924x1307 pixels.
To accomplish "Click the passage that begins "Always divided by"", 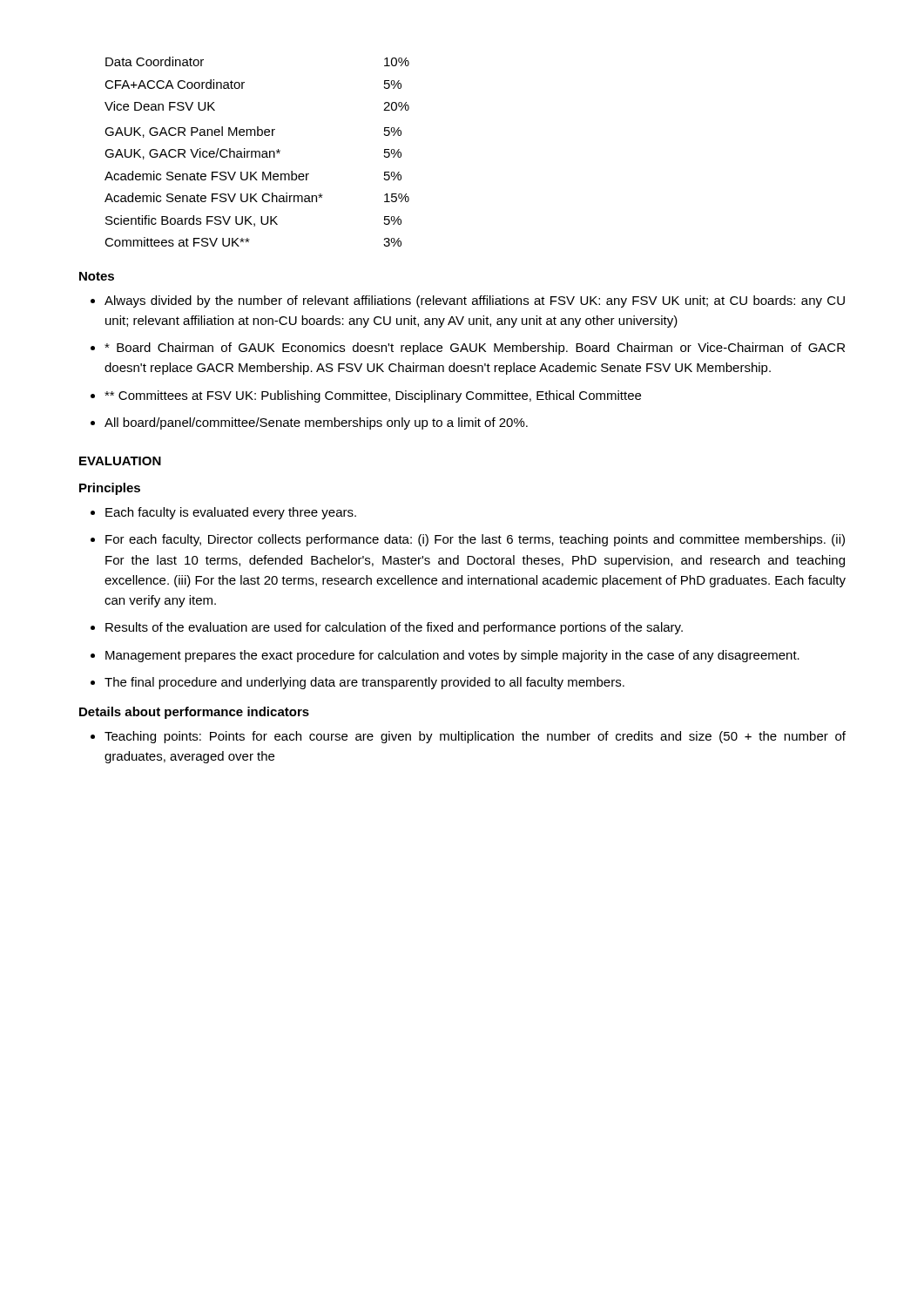I will (x=475, y=310).
